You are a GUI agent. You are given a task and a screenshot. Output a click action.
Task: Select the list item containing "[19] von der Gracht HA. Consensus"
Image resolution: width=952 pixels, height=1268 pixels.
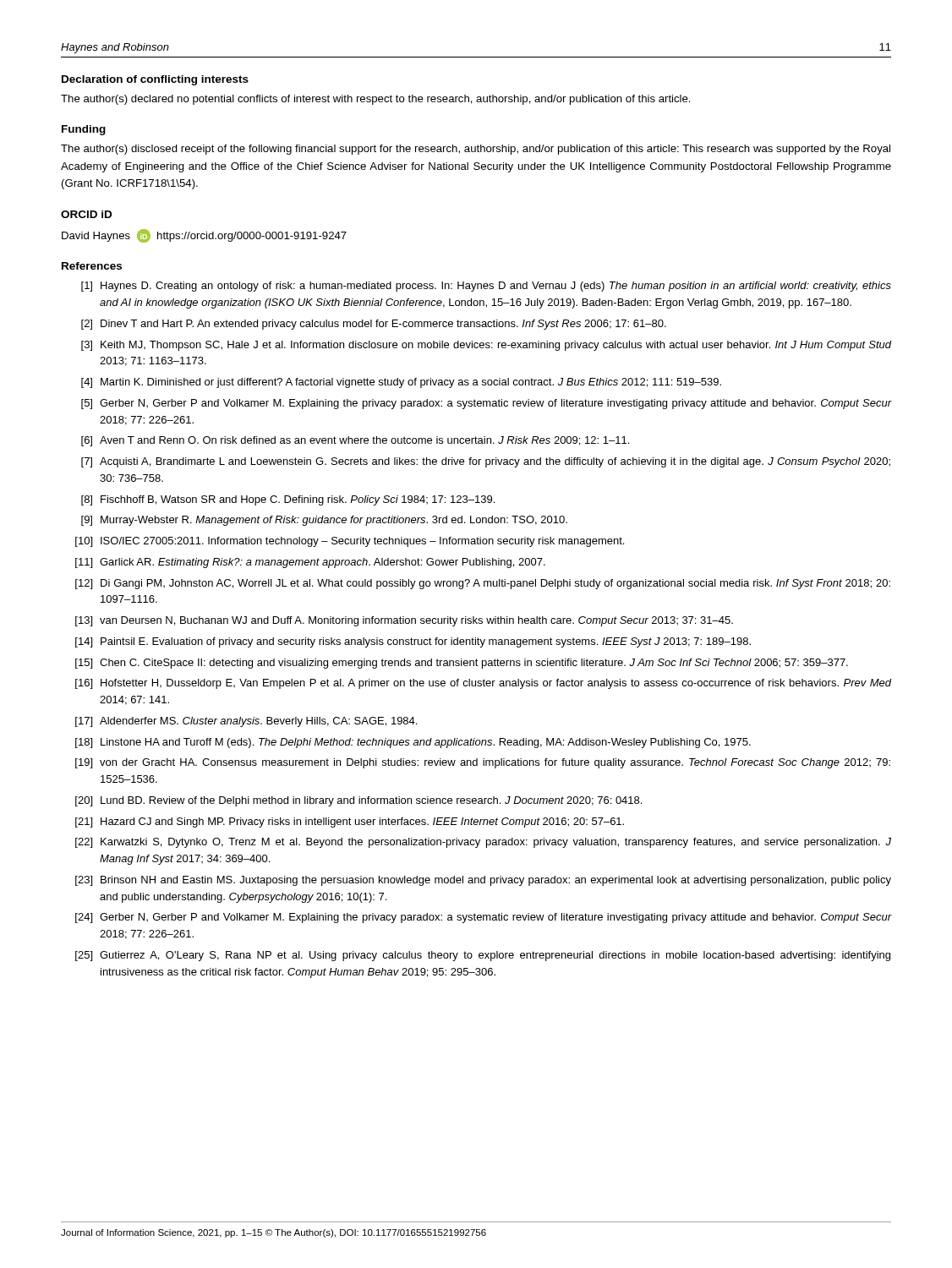point(476,771)
